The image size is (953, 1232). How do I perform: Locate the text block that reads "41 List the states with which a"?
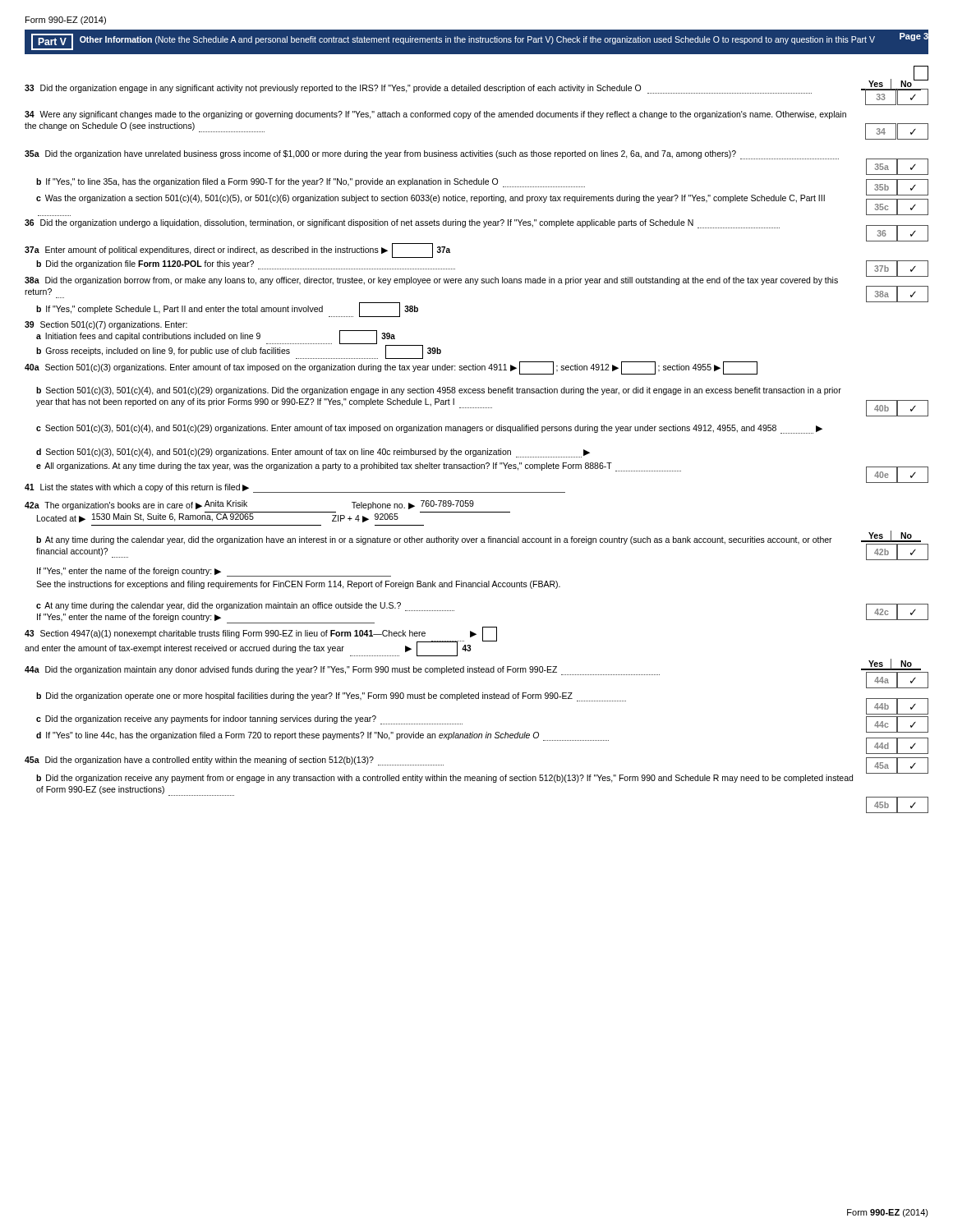(295, 488)
